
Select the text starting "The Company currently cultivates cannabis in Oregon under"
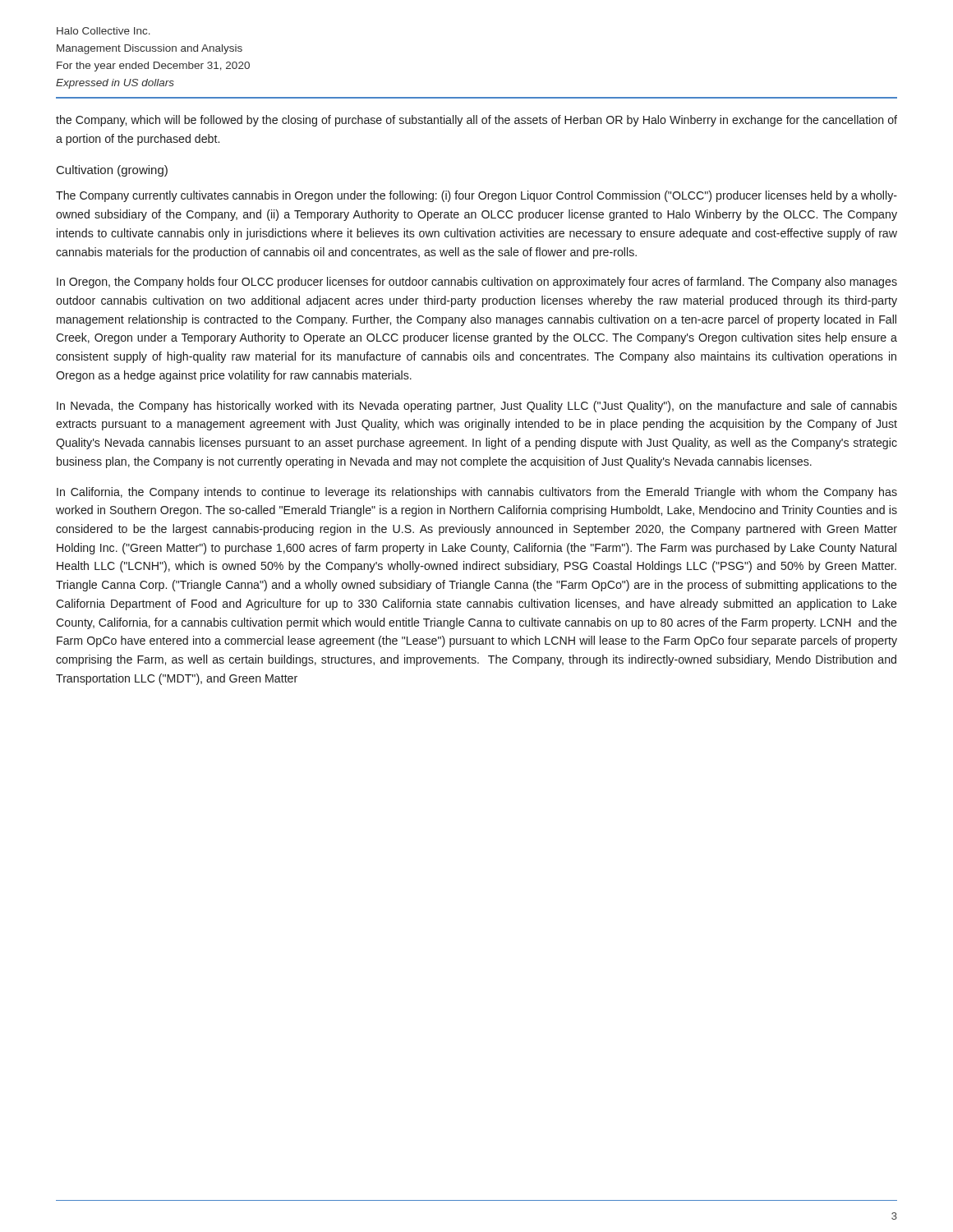(476, 224)
